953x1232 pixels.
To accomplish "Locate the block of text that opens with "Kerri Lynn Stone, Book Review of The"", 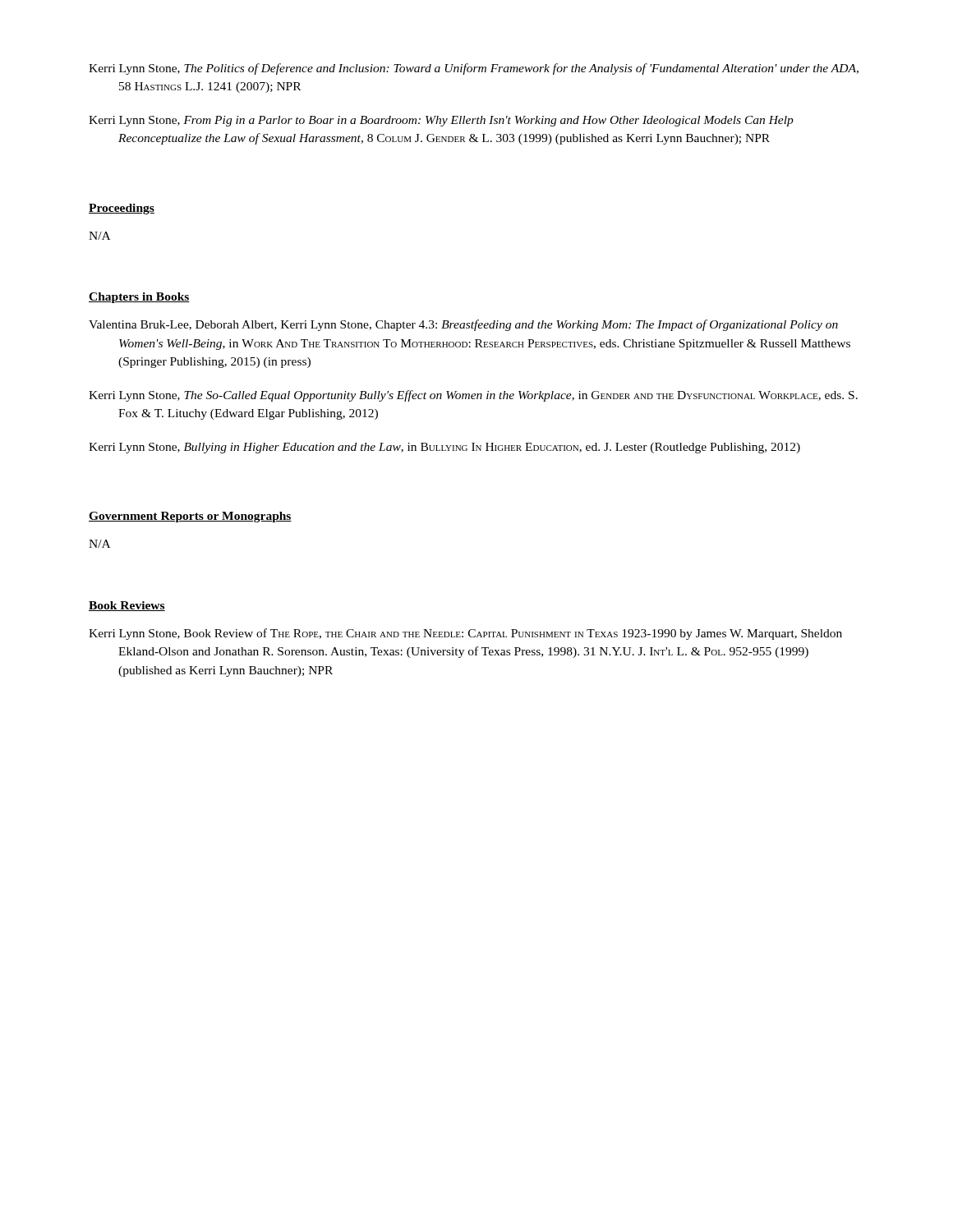I will point(466,651).
